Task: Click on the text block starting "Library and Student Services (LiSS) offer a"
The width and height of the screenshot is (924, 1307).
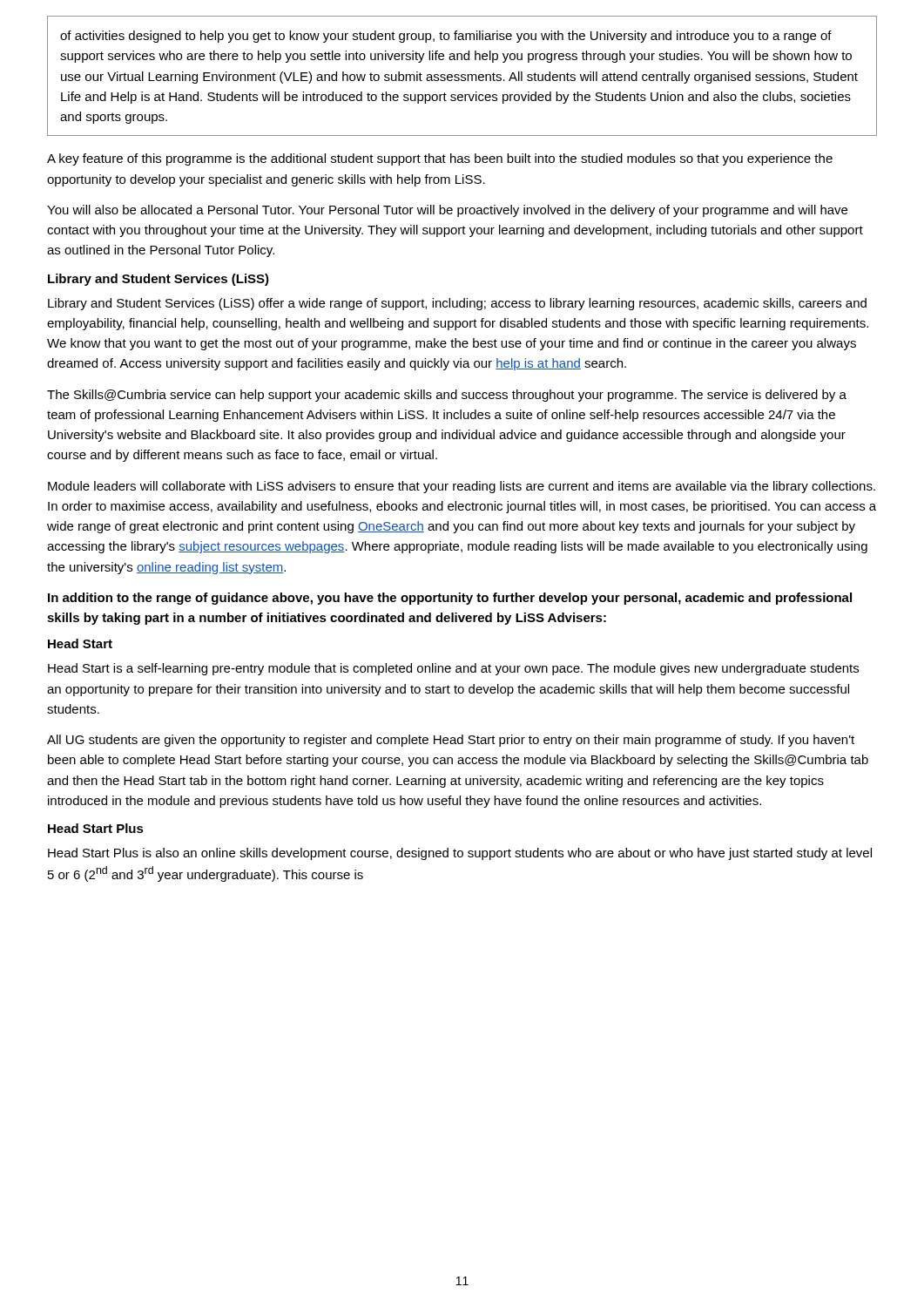Action: (x=462, y=333)
